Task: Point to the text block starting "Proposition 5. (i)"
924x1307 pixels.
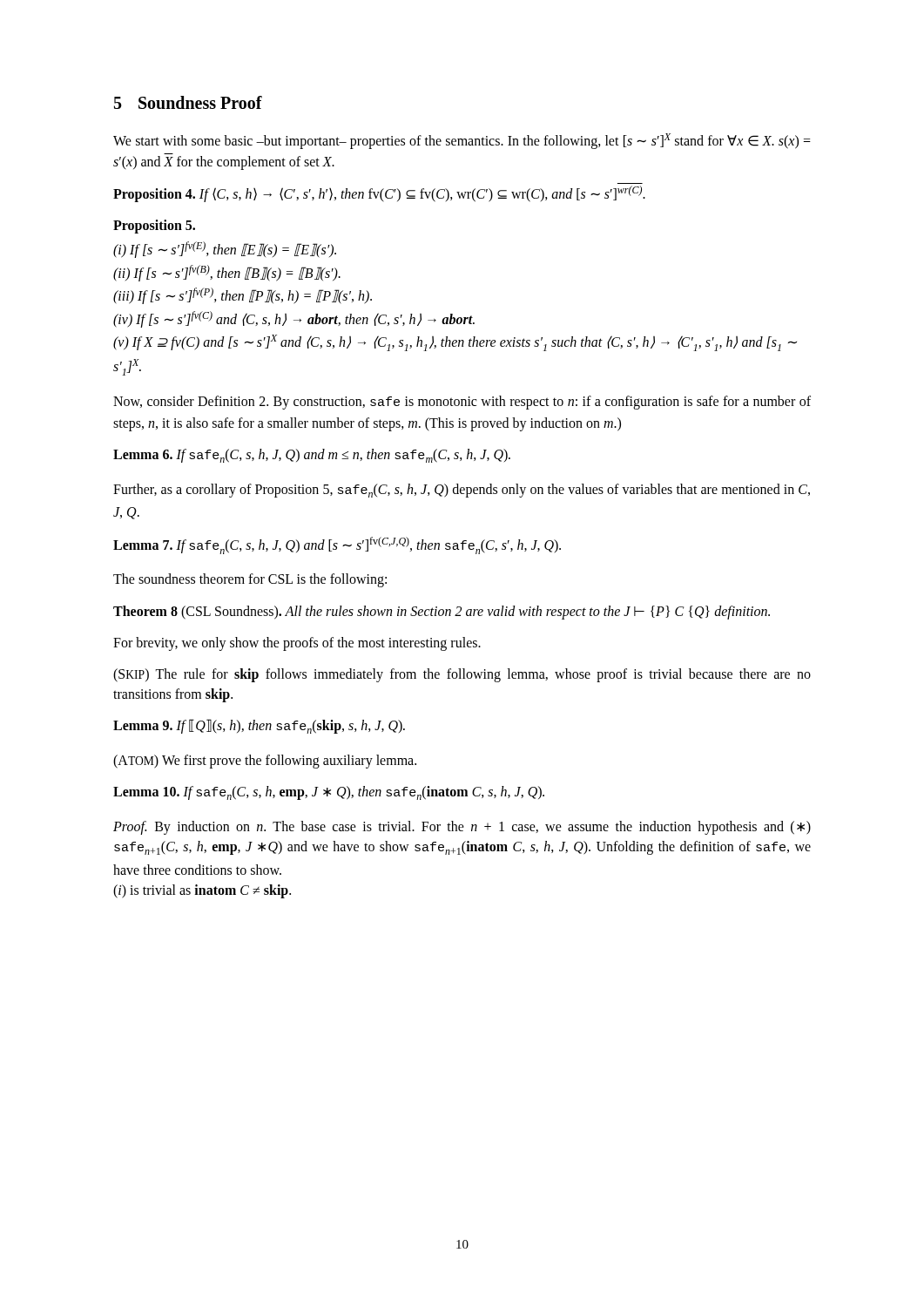Action: click(x=154, y=227)
